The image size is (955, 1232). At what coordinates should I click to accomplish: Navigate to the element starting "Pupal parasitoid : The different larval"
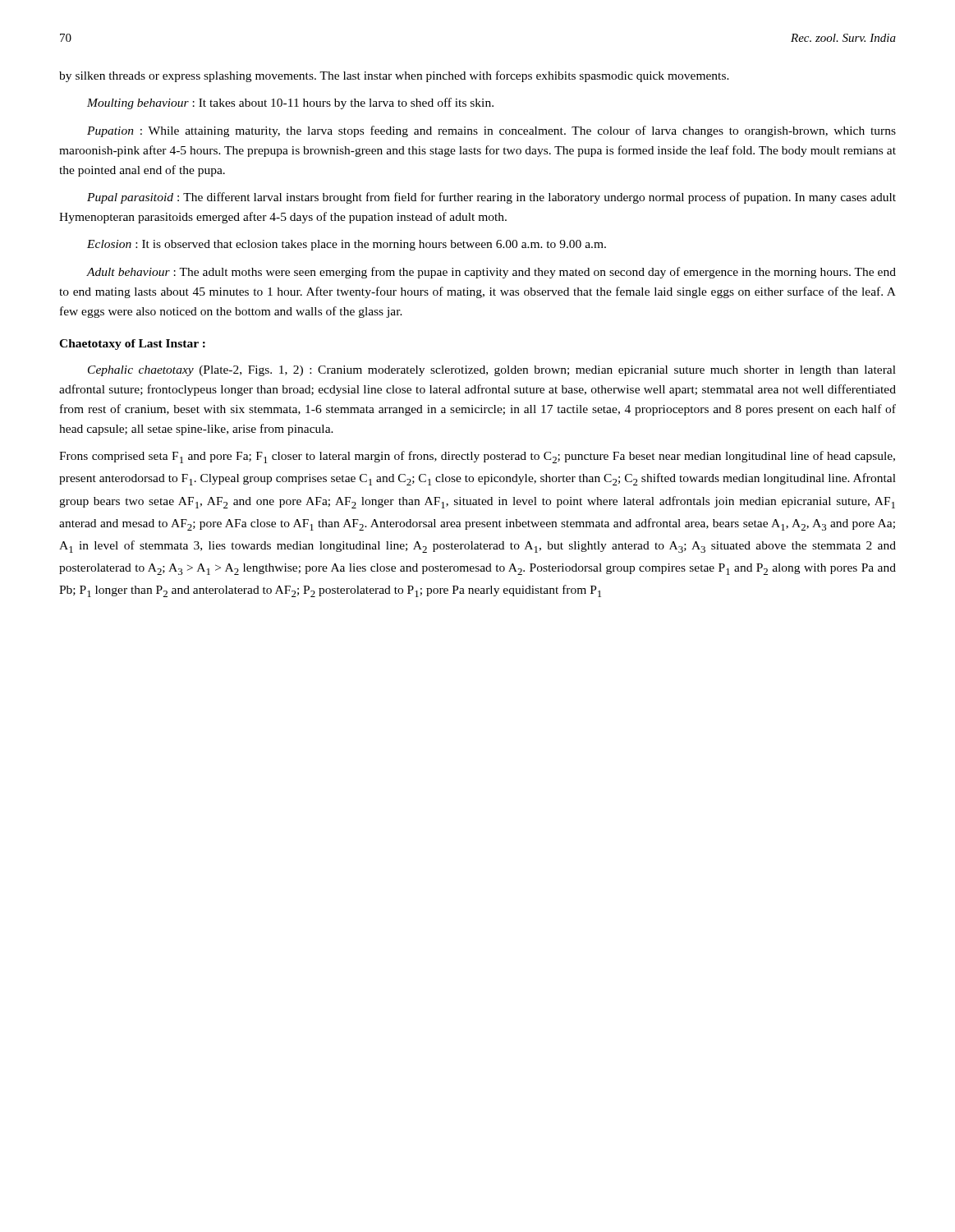pos(478,207)
